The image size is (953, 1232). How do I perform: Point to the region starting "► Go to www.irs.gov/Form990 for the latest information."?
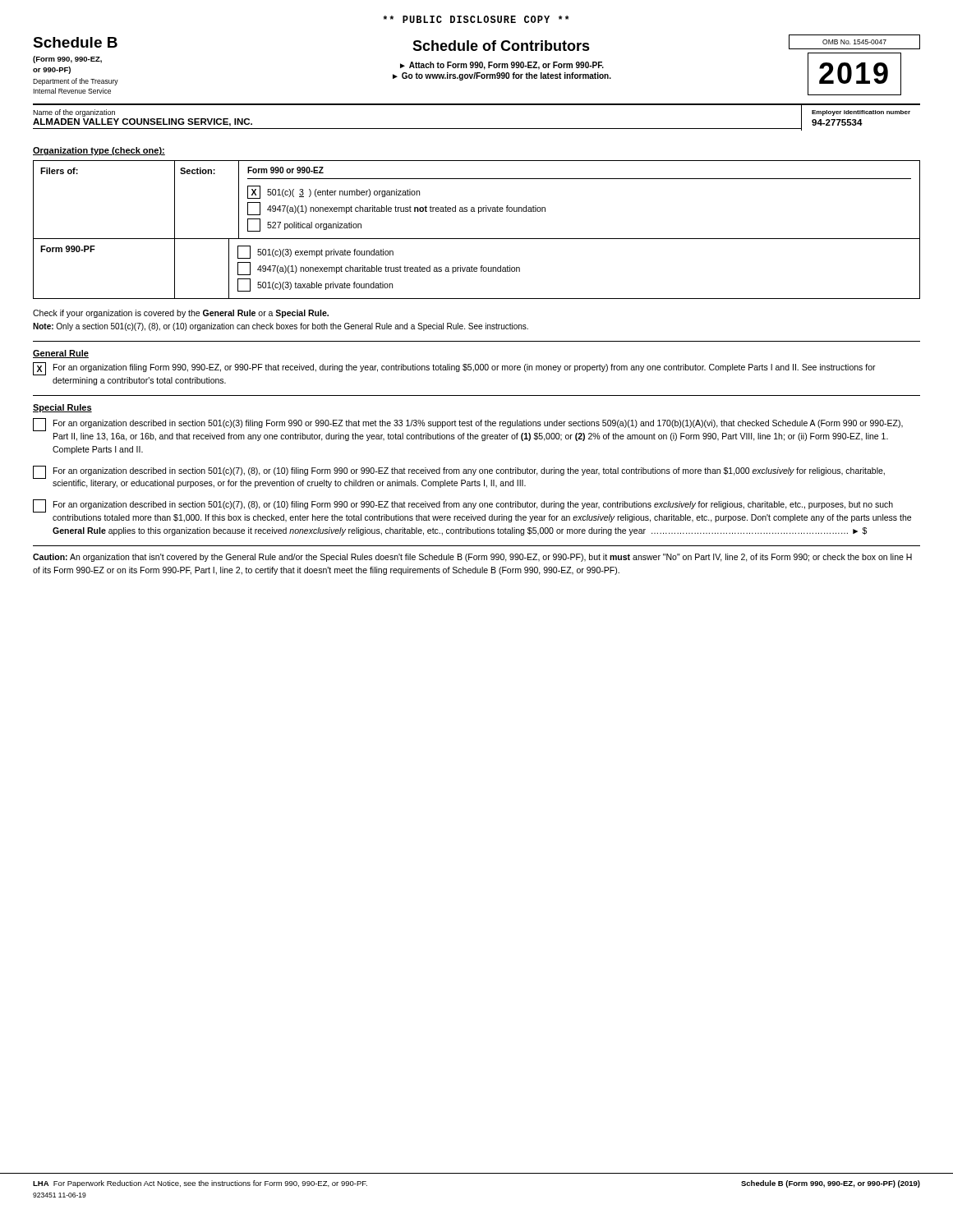click(501, 76)
